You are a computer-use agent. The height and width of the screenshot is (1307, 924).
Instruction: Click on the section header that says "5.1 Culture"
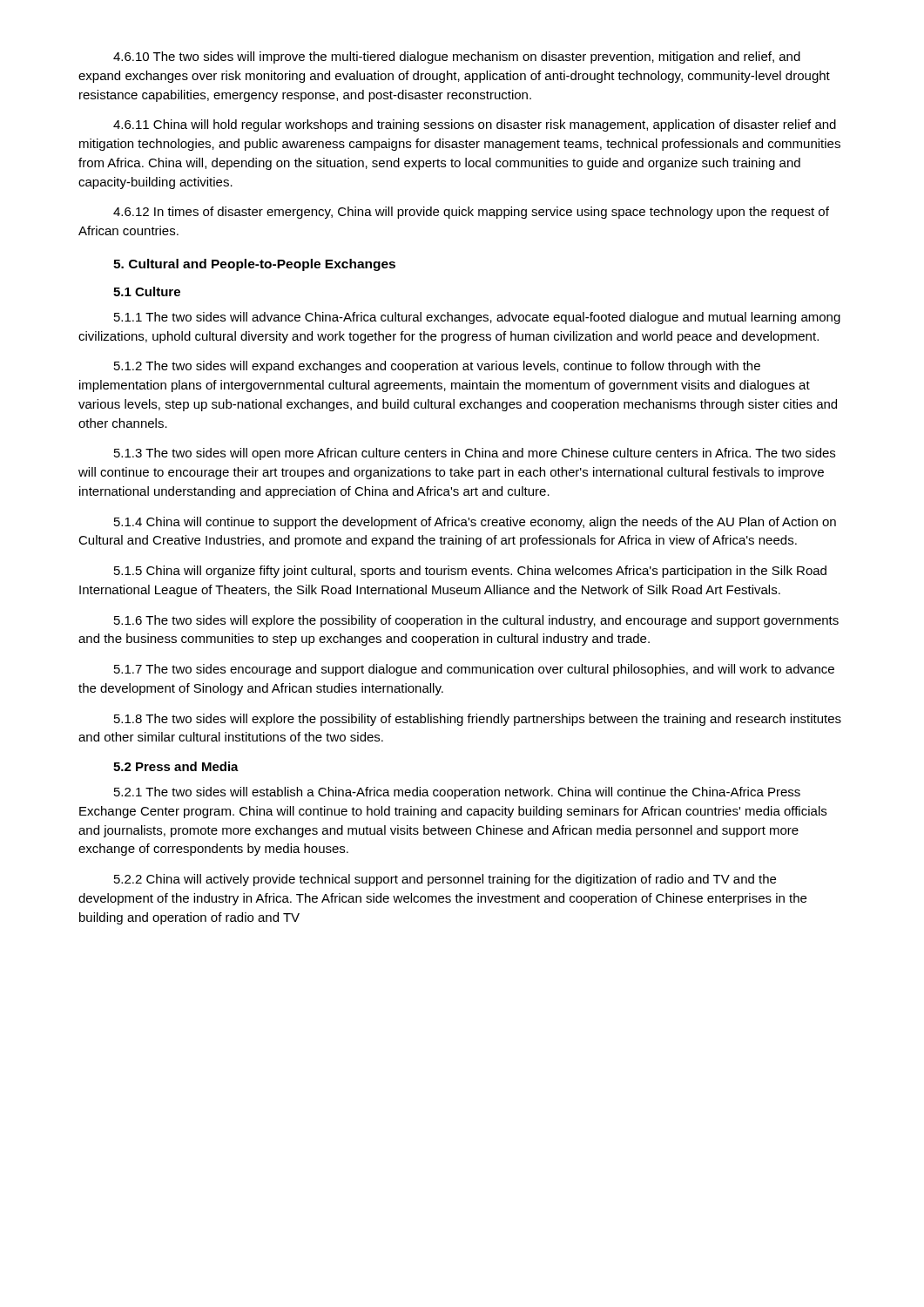coord(147,291)
